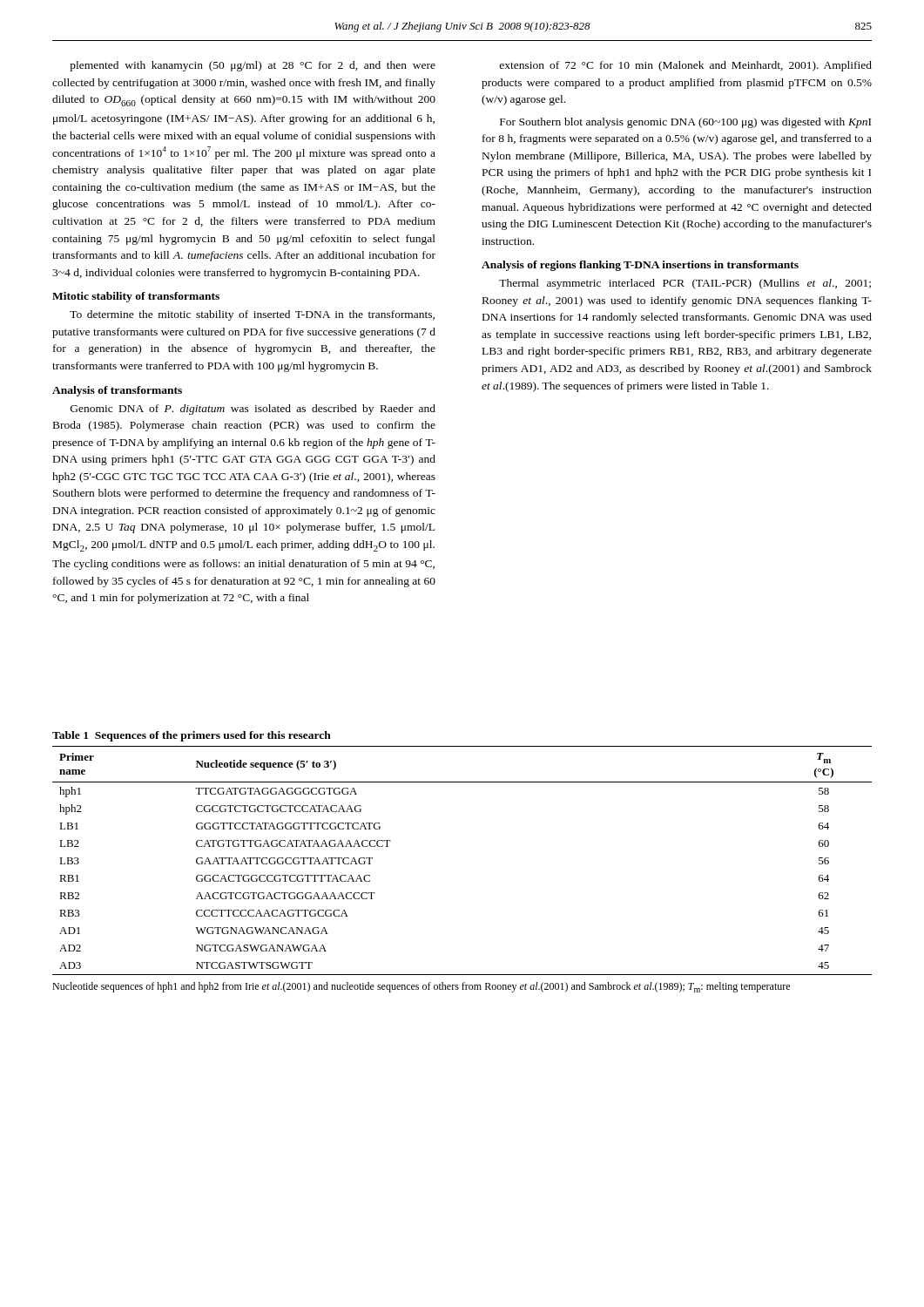Screen dimensions: 1307x924
Task: Find the passage starting "Analysis of regions flanking T-DNA insertions in"
Action: click(640, 265)
